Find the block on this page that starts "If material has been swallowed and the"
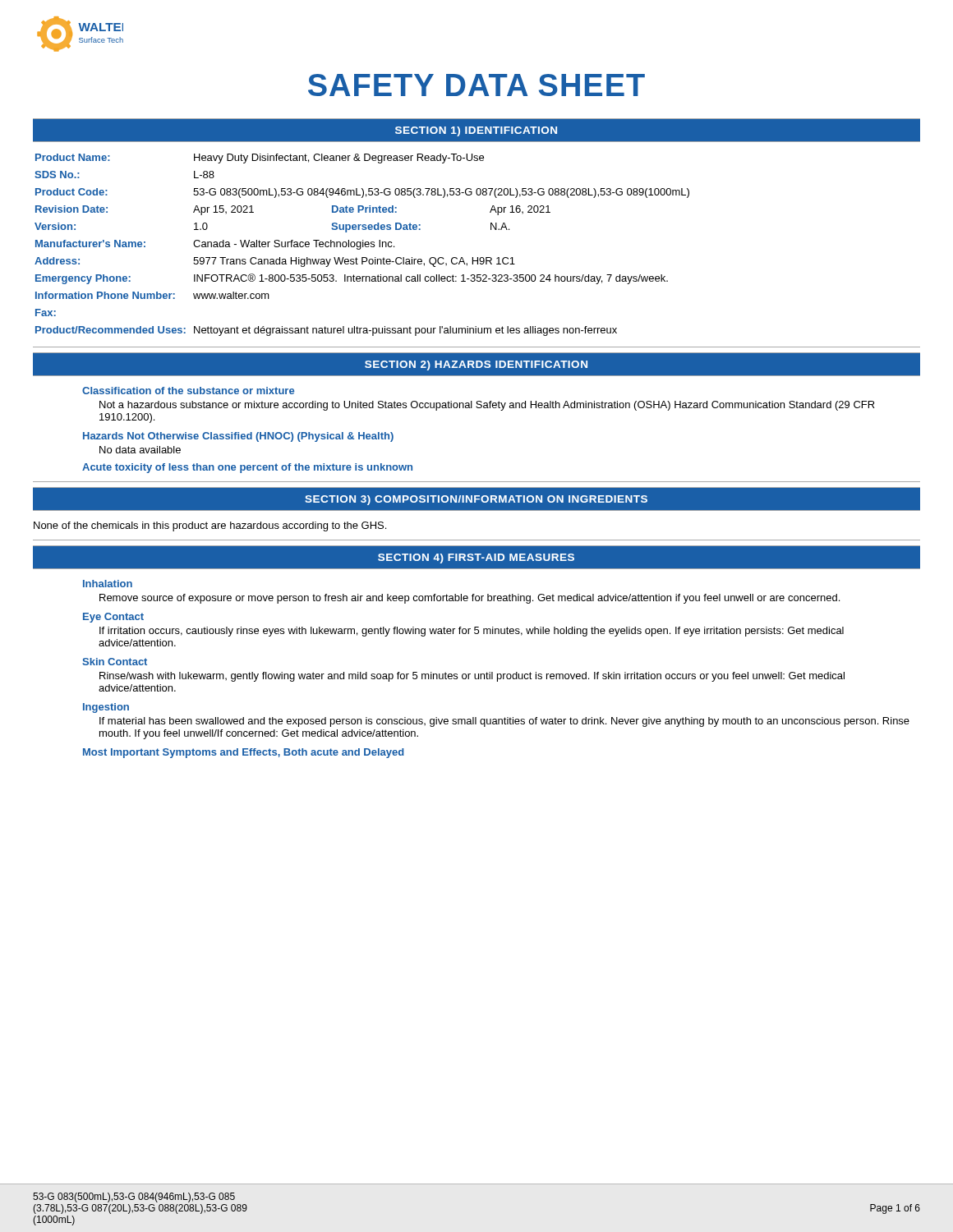 [x=504, y=727]
